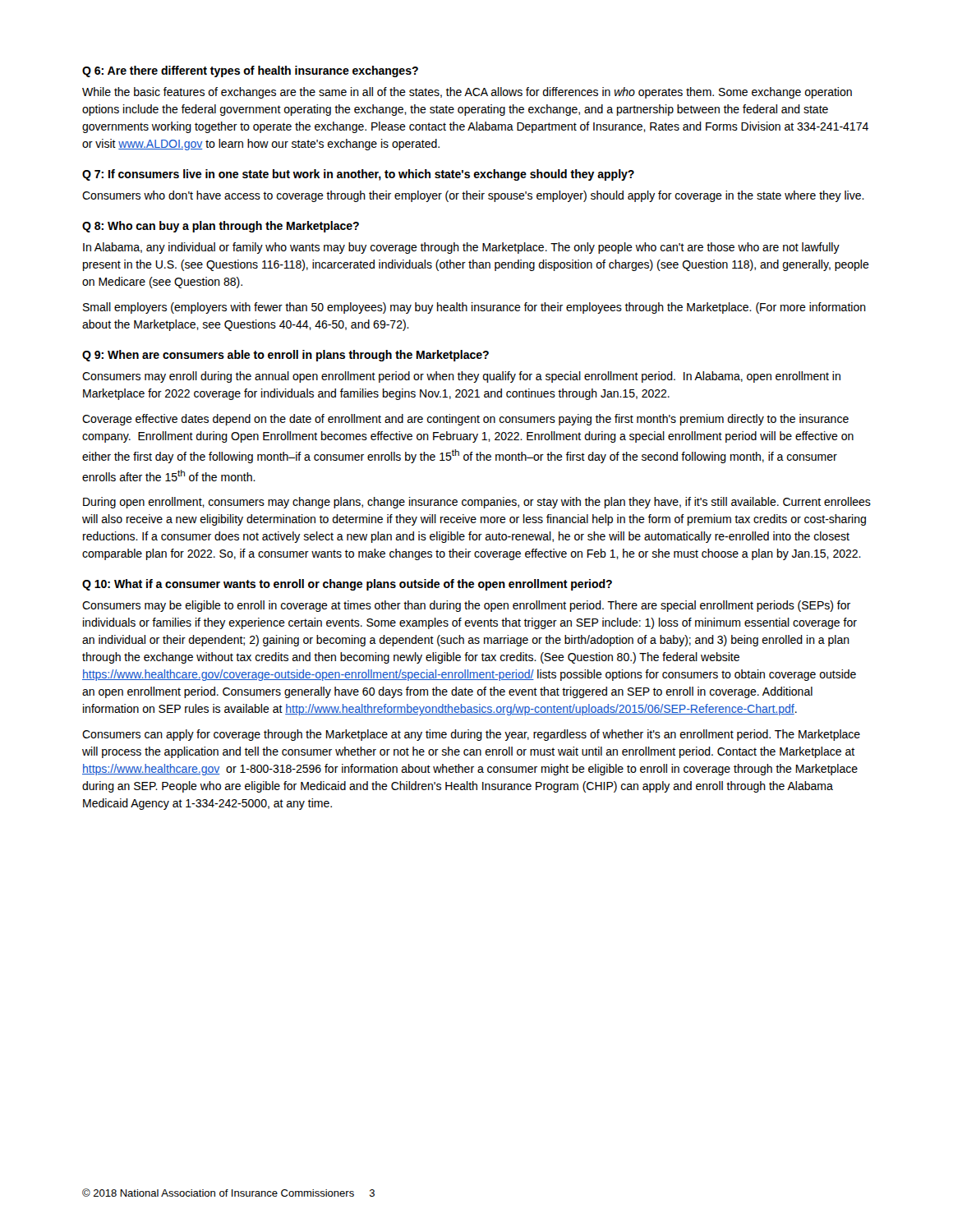The image size is (953, 1232).
Task: Select the region starting "In Alabama, any individual"
Action: coord(476,264)
